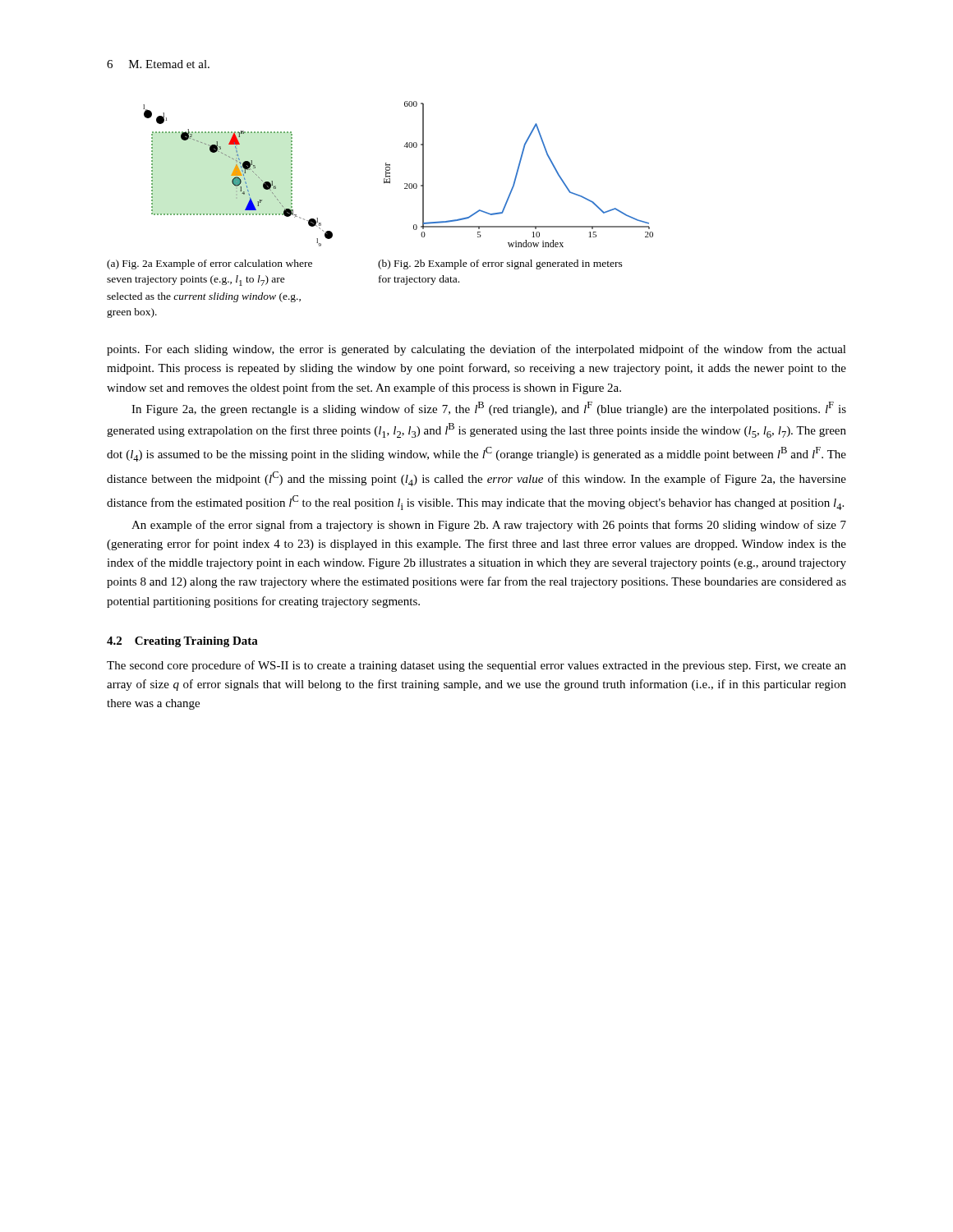Image resolution: width=953 pixels, height=1232 pixels.
Task: Click on the text starting "points. For each sliding window, the"
Action: [x=476, y=368]
